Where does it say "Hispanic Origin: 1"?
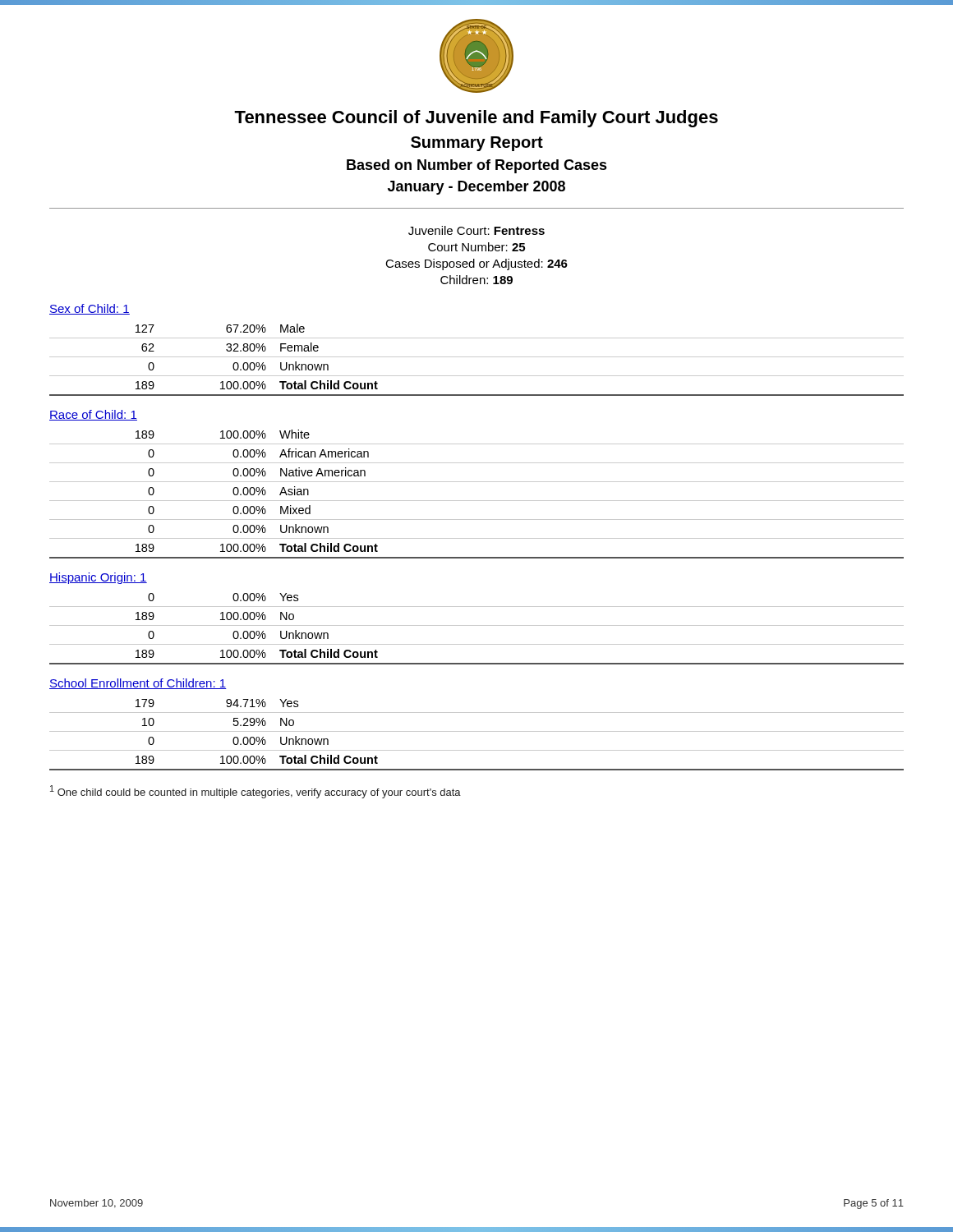The image size is (953, 1232). point(98,577)
